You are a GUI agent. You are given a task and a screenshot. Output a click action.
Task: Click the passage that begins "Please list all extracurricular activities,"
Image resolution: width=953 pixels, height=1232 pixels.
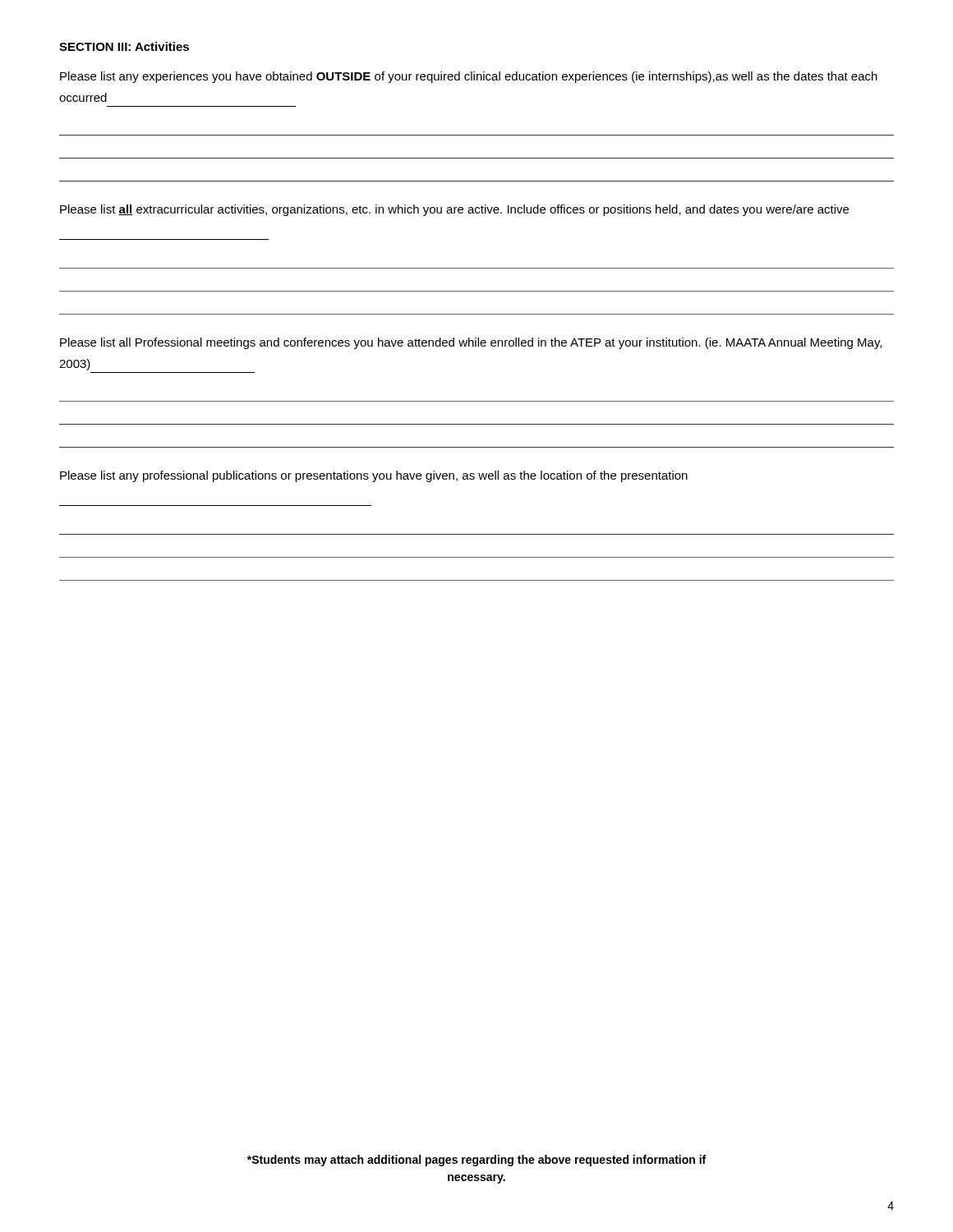(x=454, y=221)
